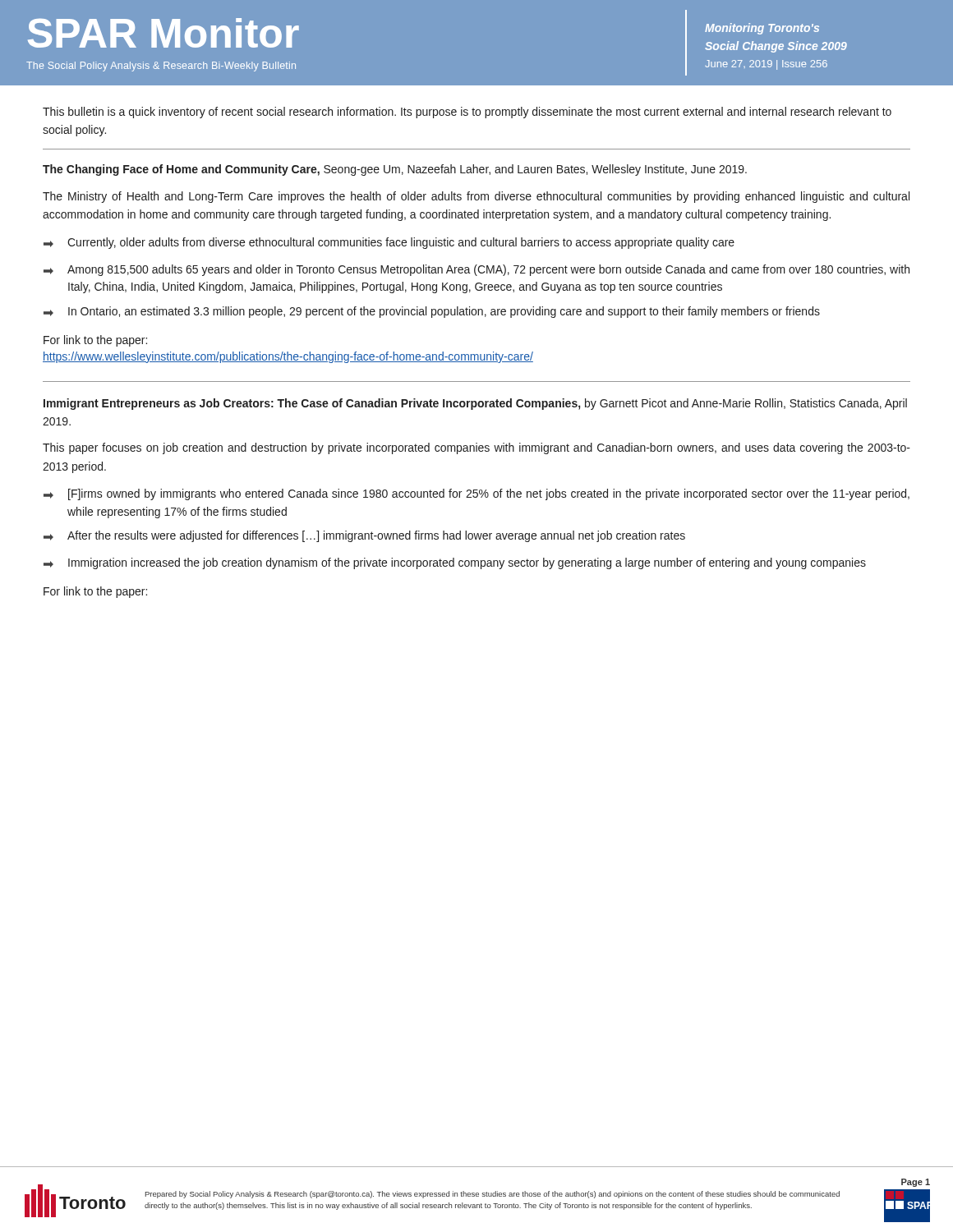Screen dimensions: 1232x953
Task: Find the region starting "This bulletin is a quick inventory of recent"
Action: pyautogui.click(x=467, y=121)
